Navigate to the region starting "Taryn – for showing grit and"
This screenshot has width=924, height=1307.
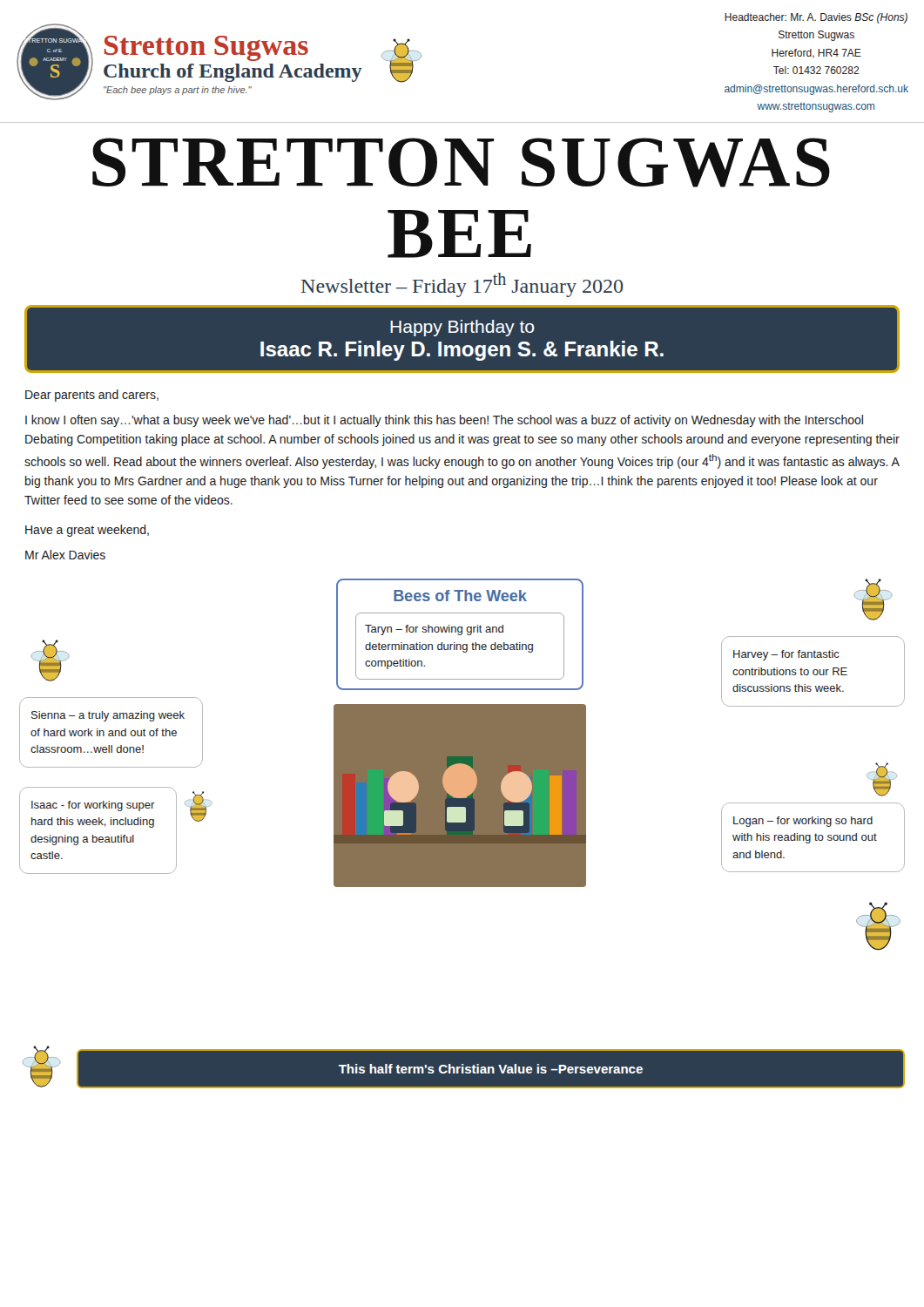coord(449,646)
